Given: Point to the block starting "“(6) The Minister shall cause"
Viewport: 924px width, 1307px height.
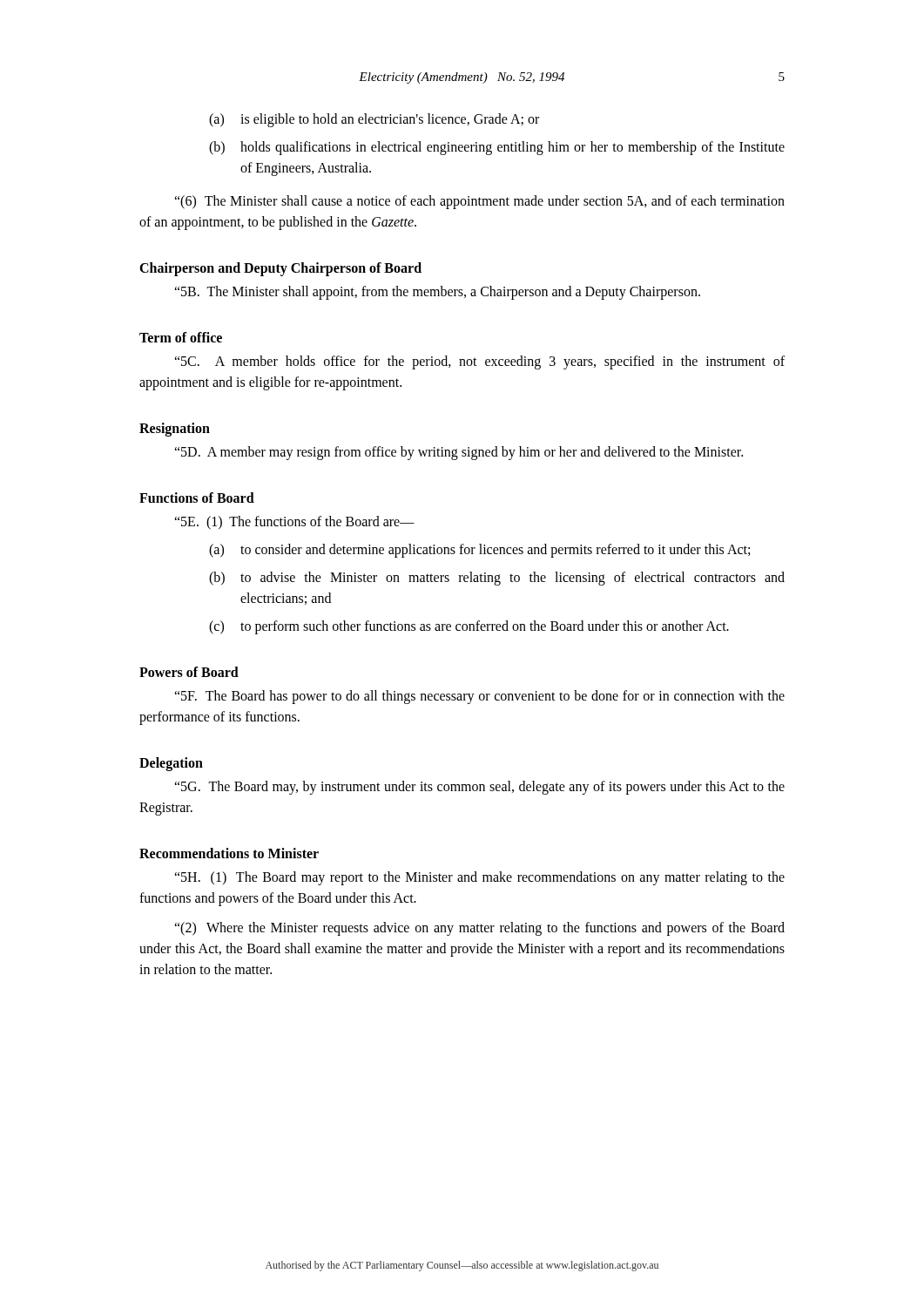Looking at the screenshot, I should coord(462,211).
